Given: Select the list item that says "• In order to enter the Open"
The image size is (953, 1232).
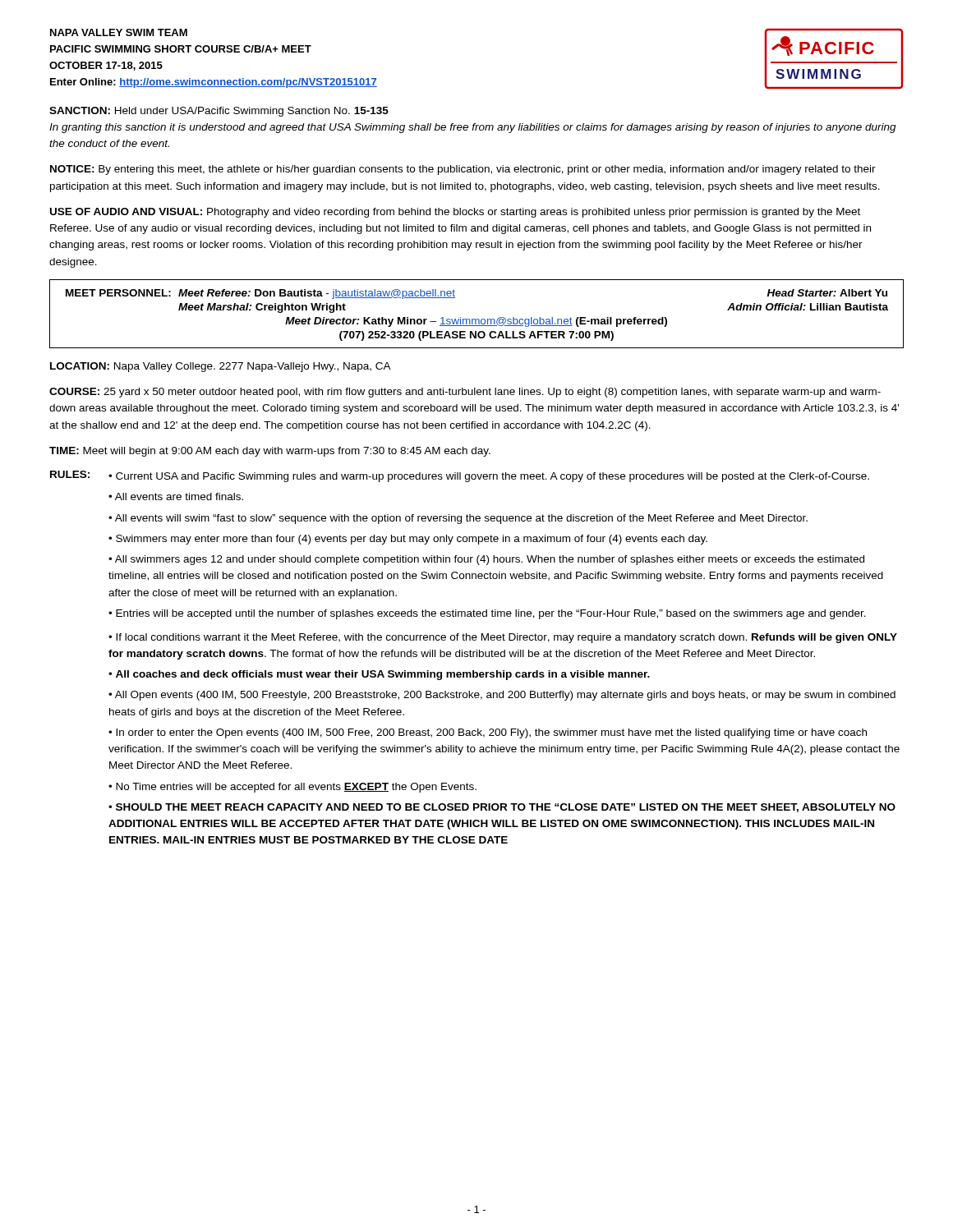Looking at the screenshot, I should coord(504,749).
